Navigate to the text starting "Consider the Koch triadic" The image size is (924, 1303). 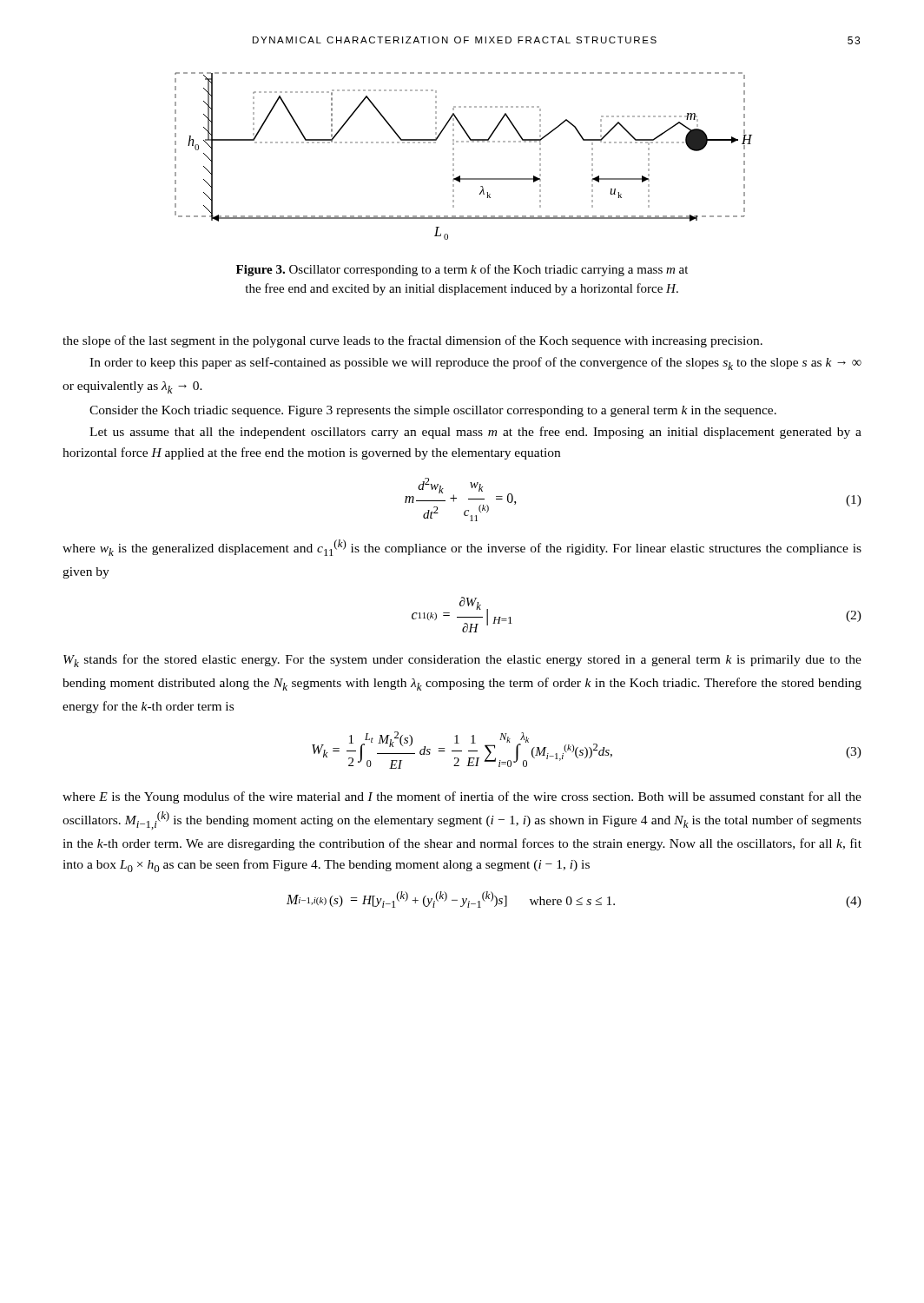(x=433, y=410)
